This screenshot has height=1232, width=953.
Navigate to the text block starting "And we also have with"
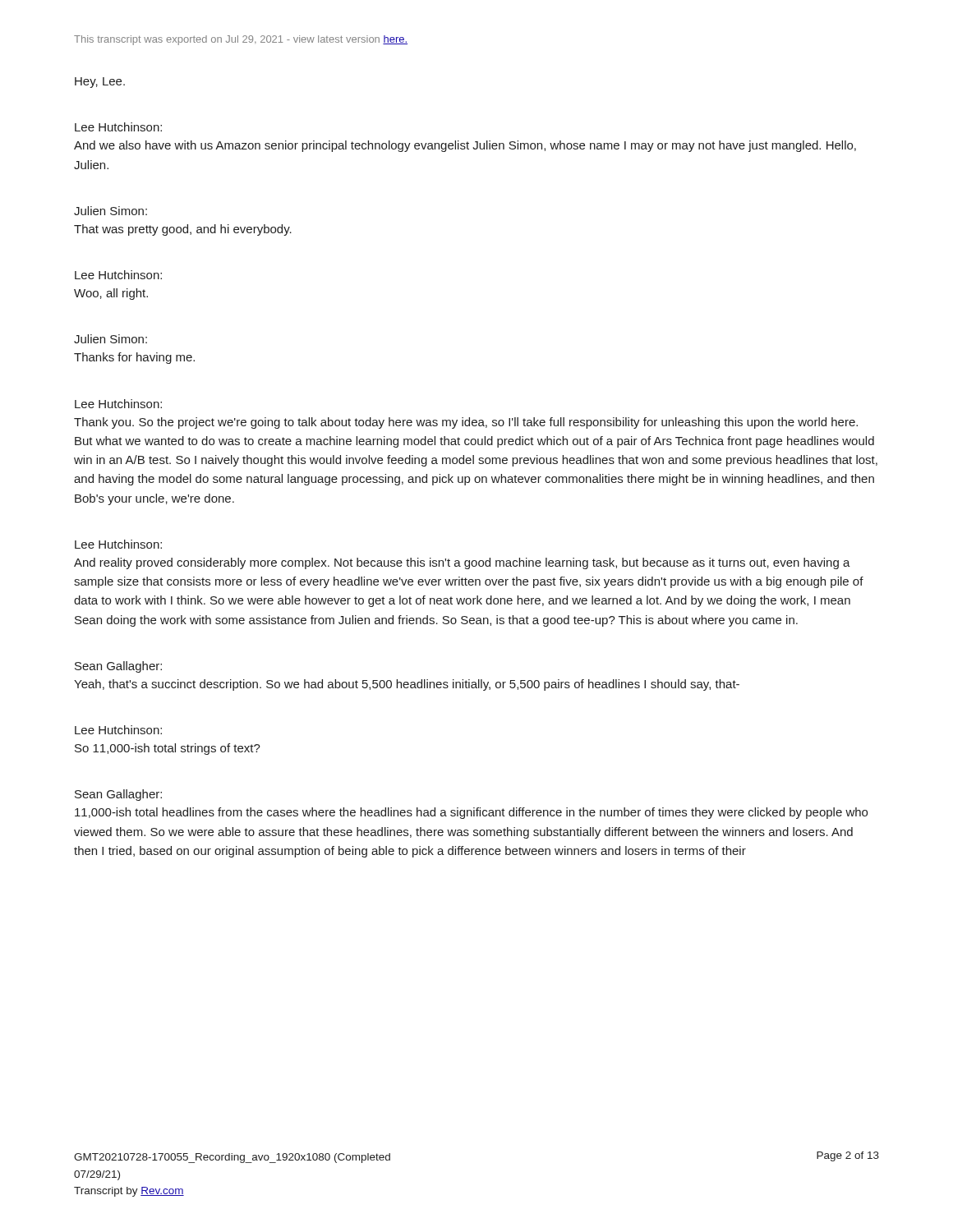pyautogui.click(x=465, y=155)
